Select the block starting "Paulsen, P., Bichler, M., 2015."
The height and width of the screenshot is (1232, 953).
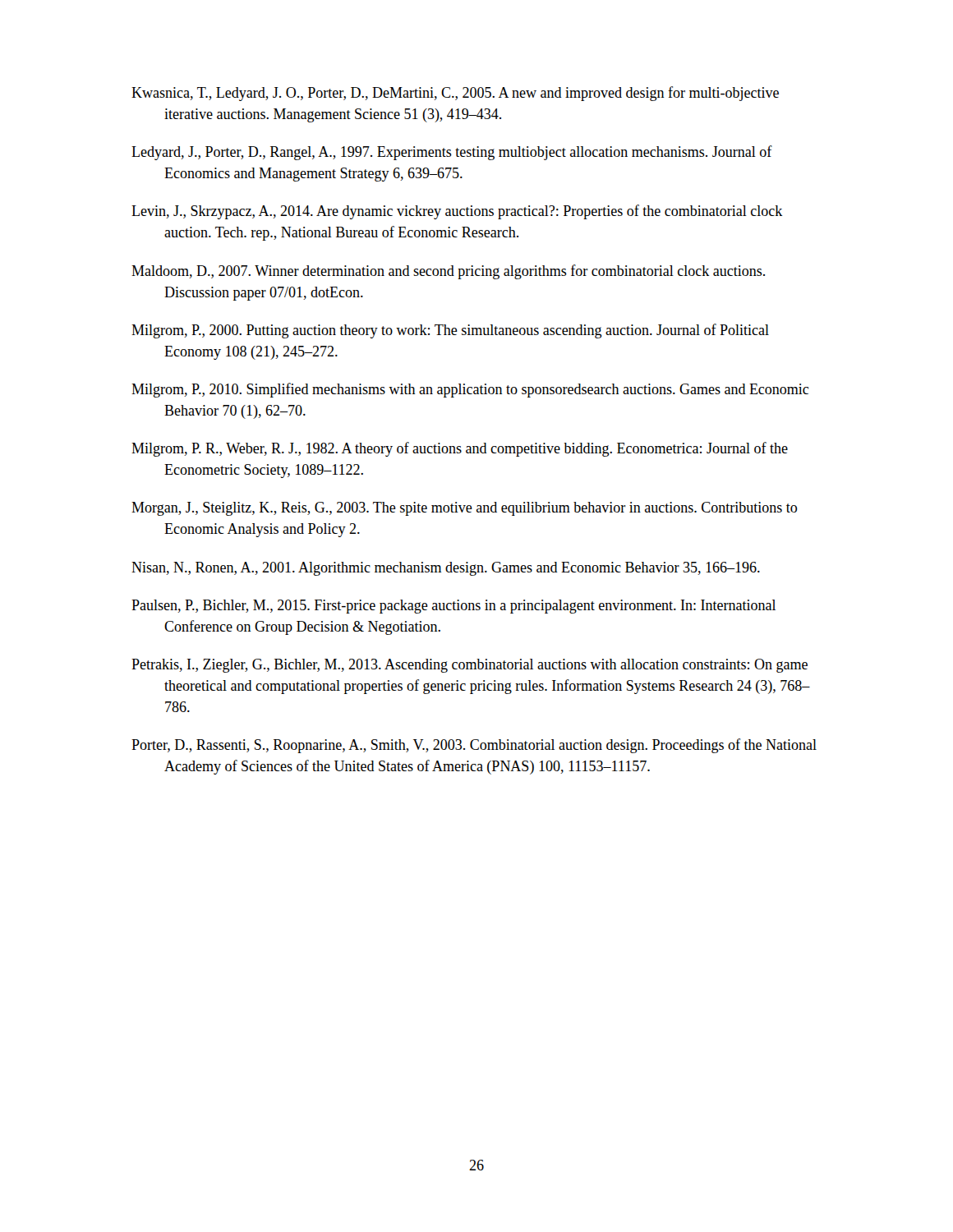pos(454,616)
